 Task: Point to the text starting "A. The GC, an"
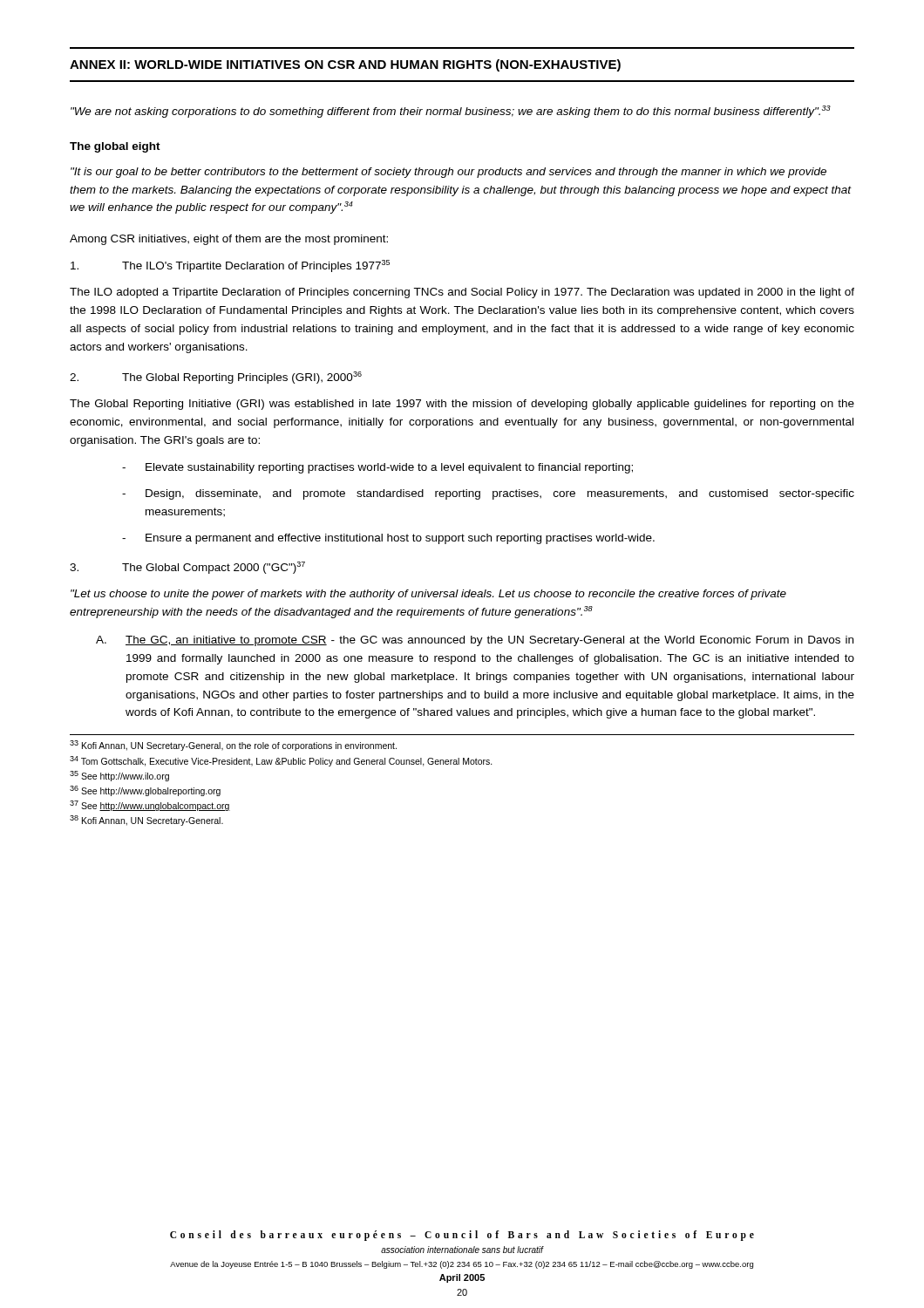coord(475,677)
